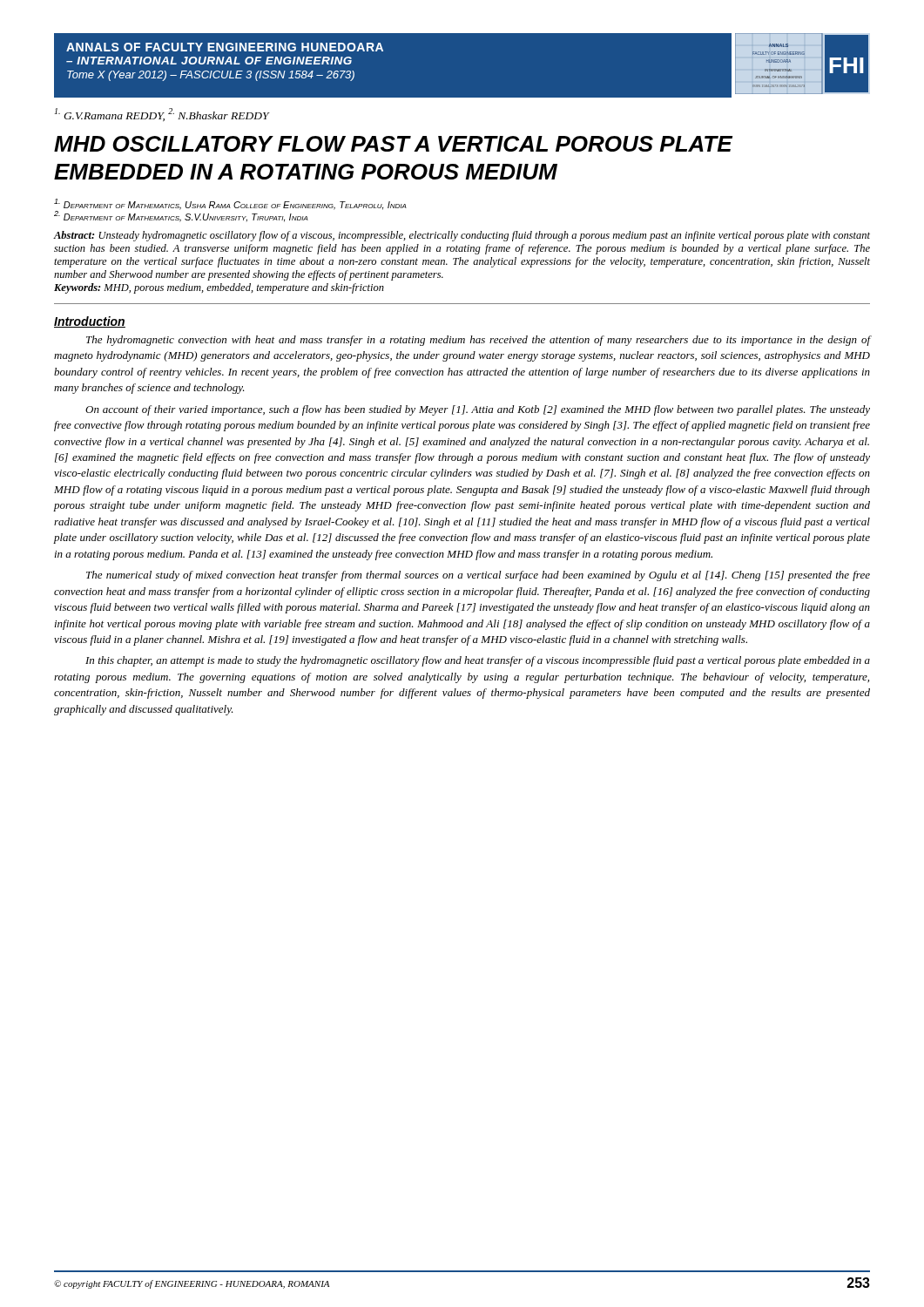The image size is (924, 1307).
Task: Select the title
Action: [x=393, y=157]
